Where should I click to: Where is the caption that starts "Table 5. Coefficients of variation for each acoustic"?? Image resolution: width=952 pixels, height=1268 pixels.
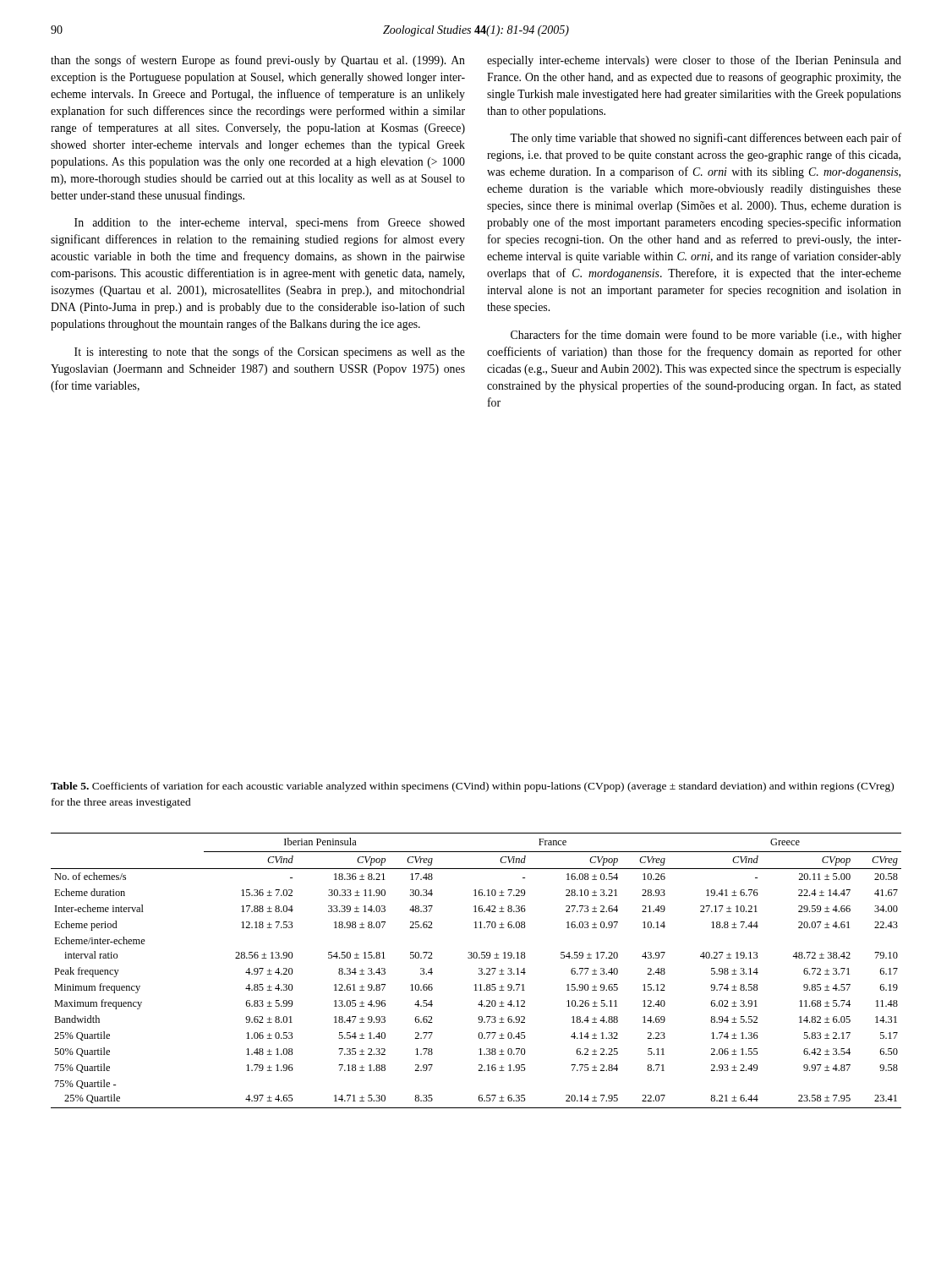(473, 794)
